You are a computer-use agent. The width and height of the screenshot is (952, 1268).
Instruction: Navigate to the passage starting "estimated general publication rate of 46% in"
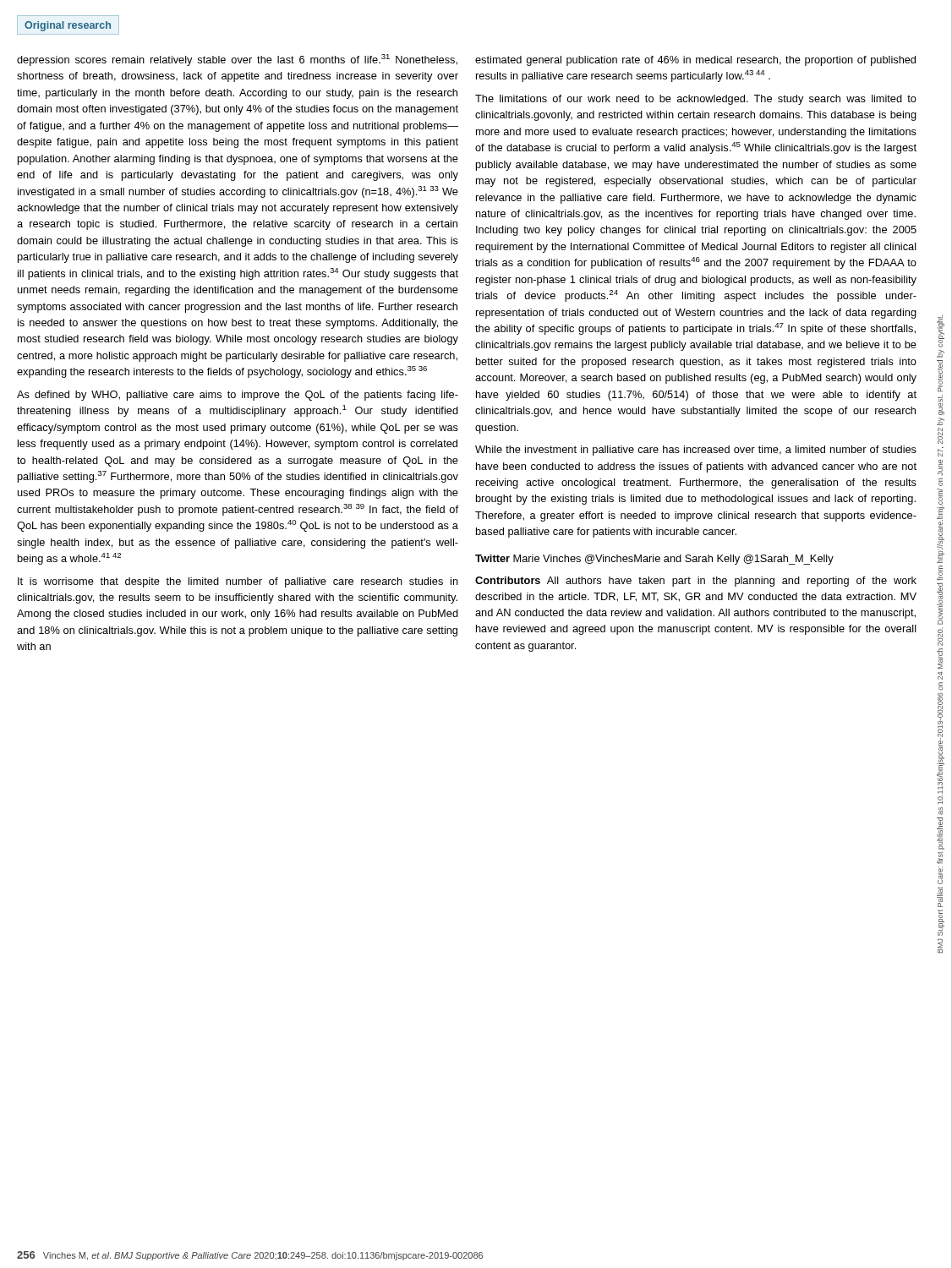[696, 68]
